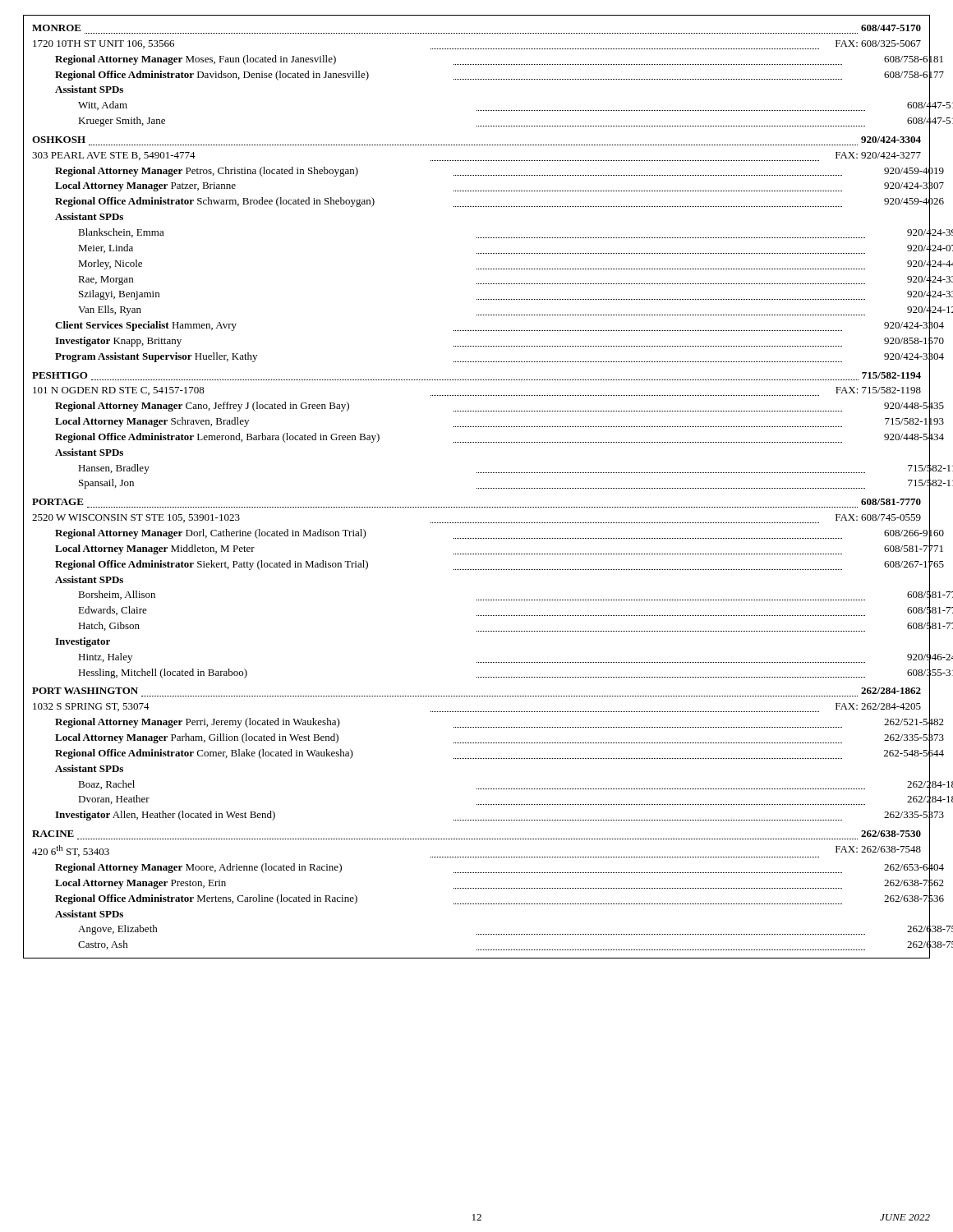This screenshot has height=1232, width=953.
Task: Find "Rae, Morgan 920/424-3310" on this page
Action: (476, 279)
